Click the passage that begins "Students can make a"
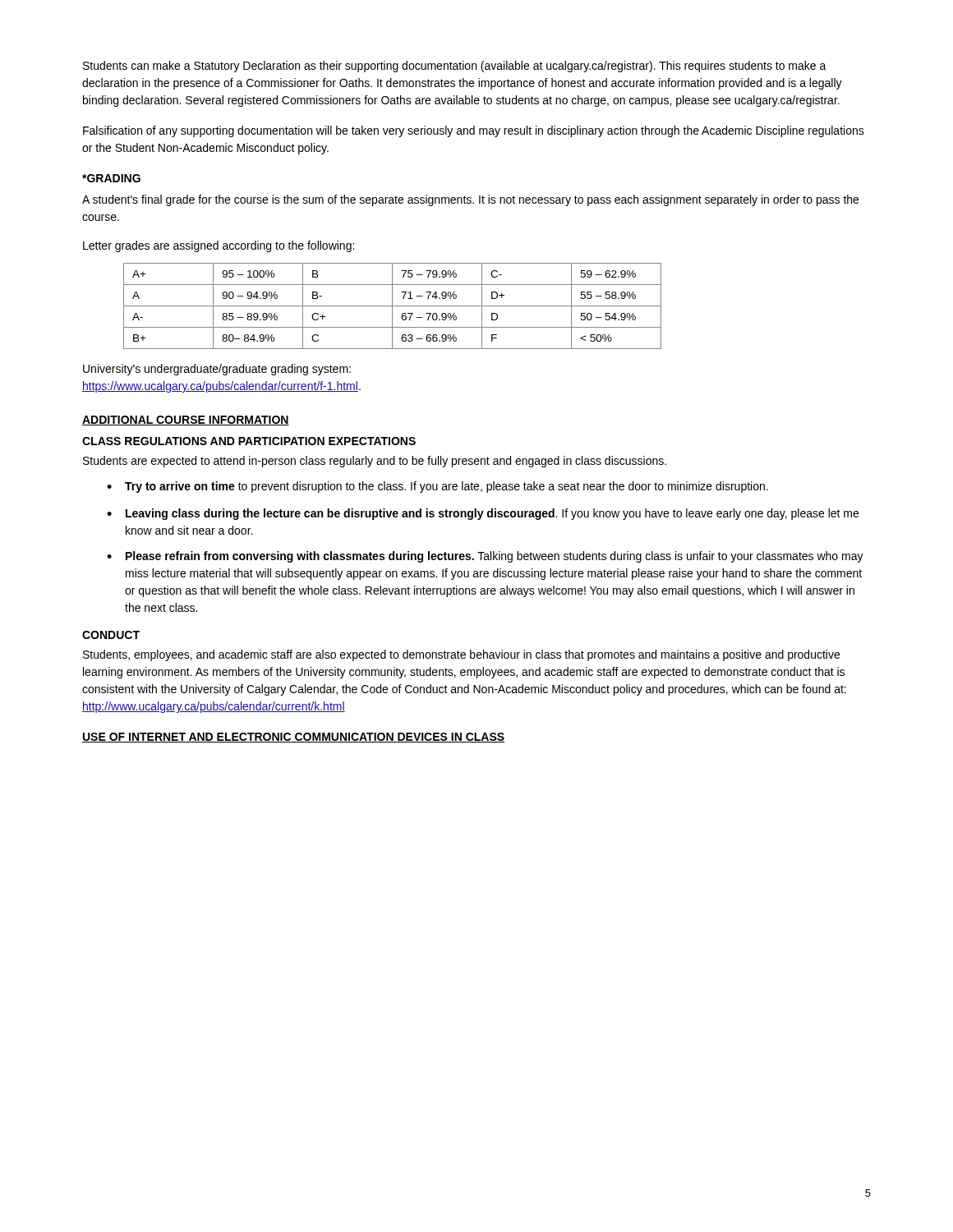953x1232 pixels. coord(462,83)
